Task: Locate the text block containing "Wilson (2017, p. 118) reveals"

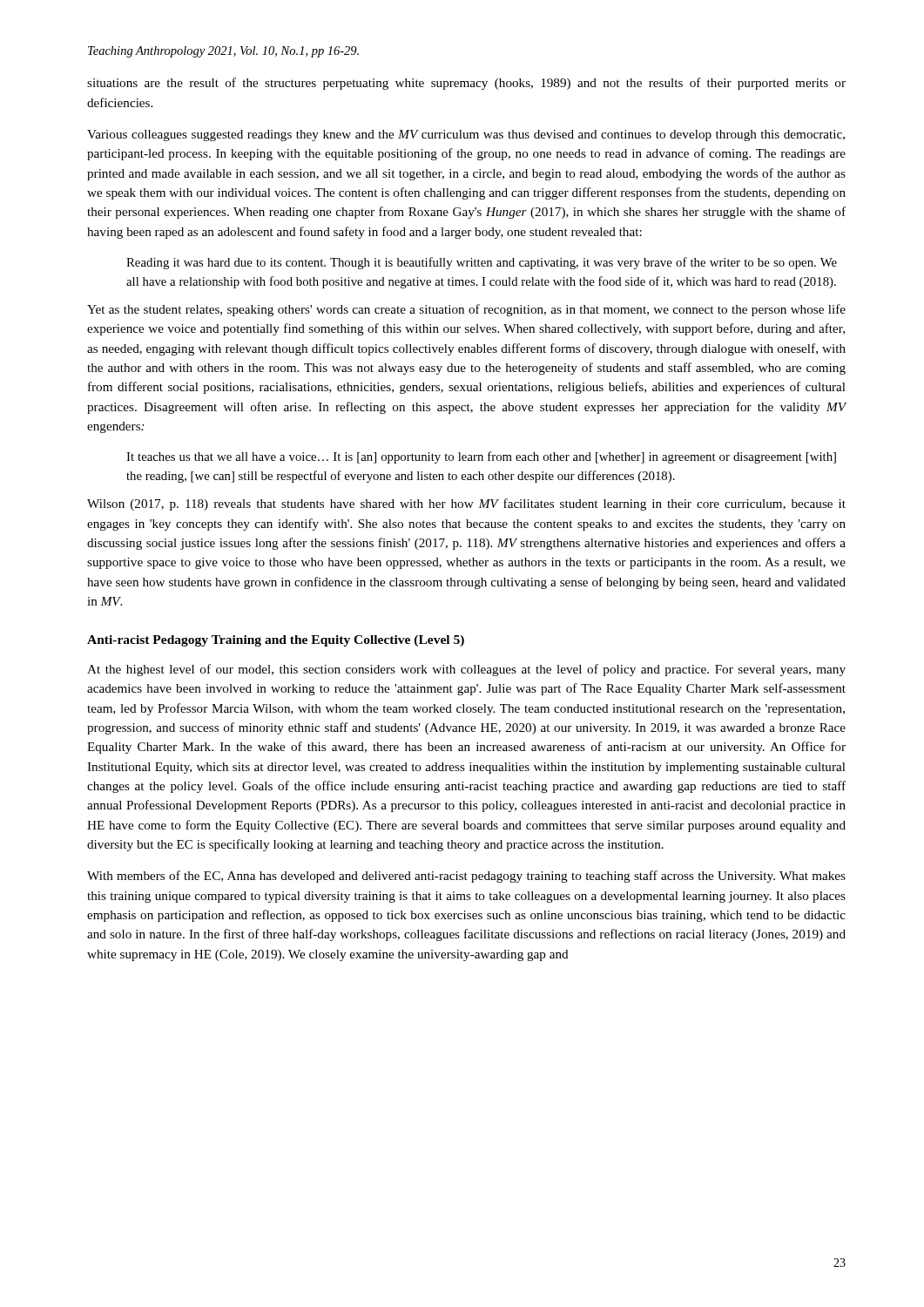Action: tap(466, 552)
